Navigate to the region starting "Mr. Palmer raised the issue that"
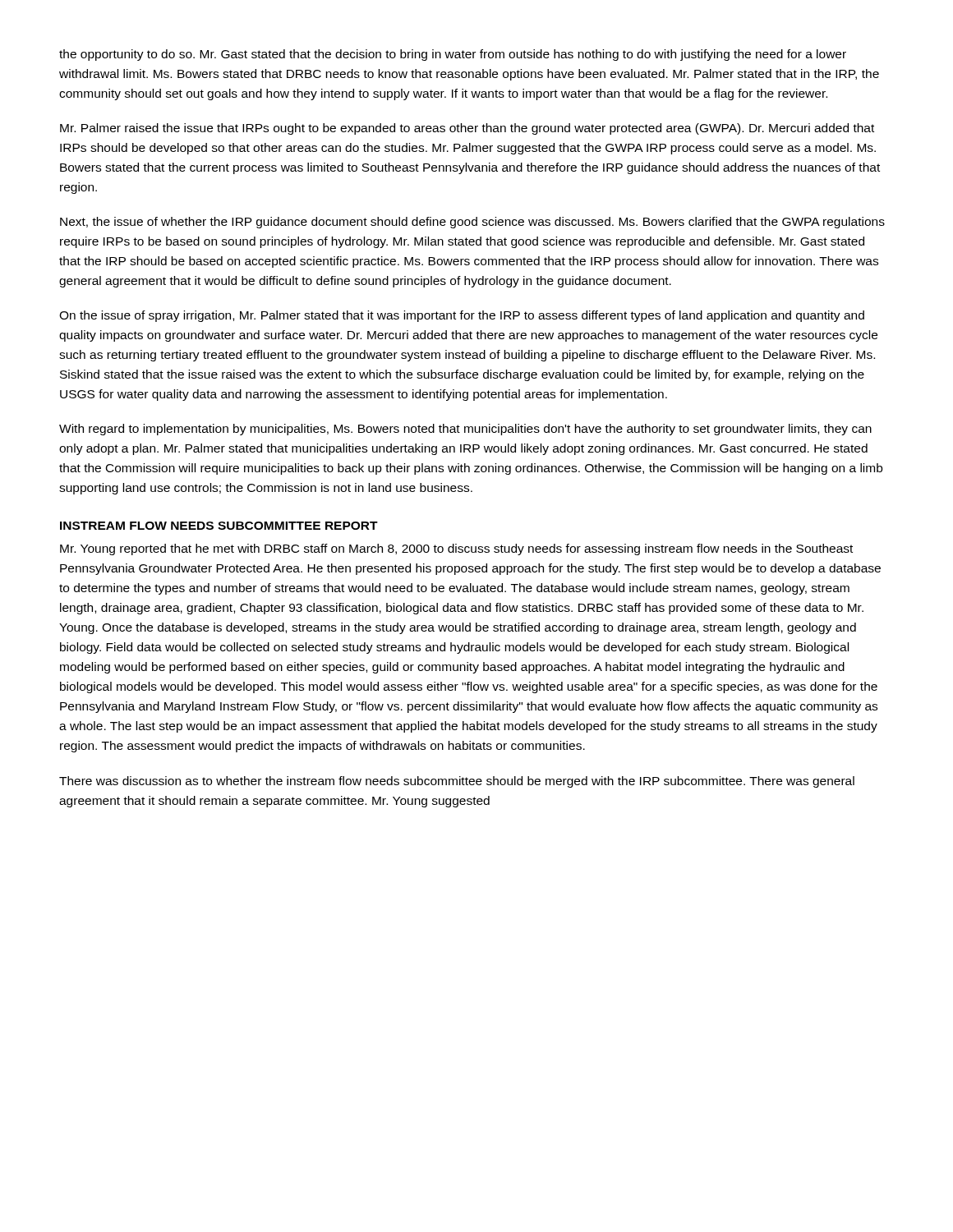The height and width of the screenshot is (1232, 953). [x=470, y=157]
